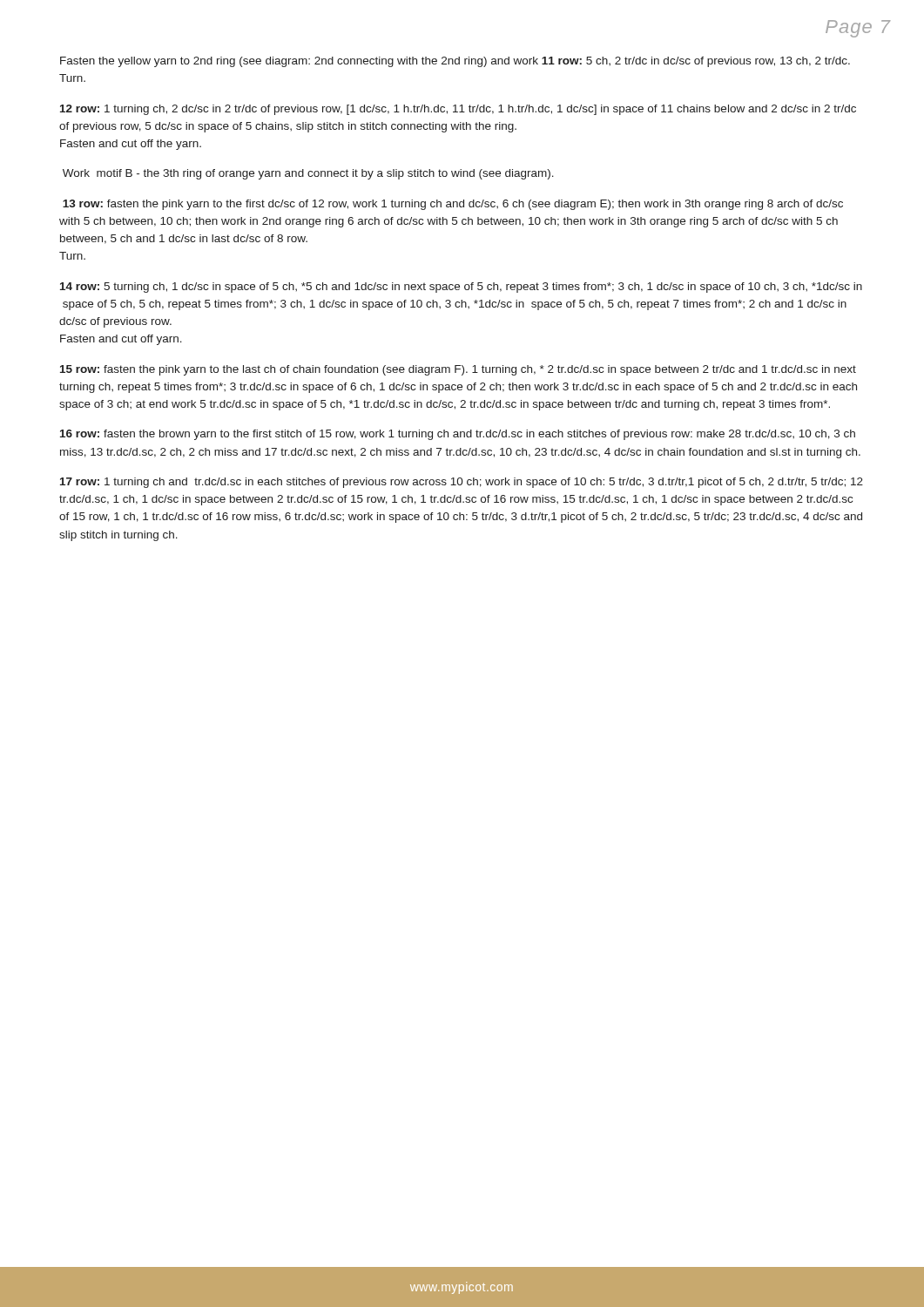Image resolution: width=924 pixels, height=1307 pixels.
Task: Where is the passage that starts "12 row: 1 turning ch,"?
Action: point(458,126)
